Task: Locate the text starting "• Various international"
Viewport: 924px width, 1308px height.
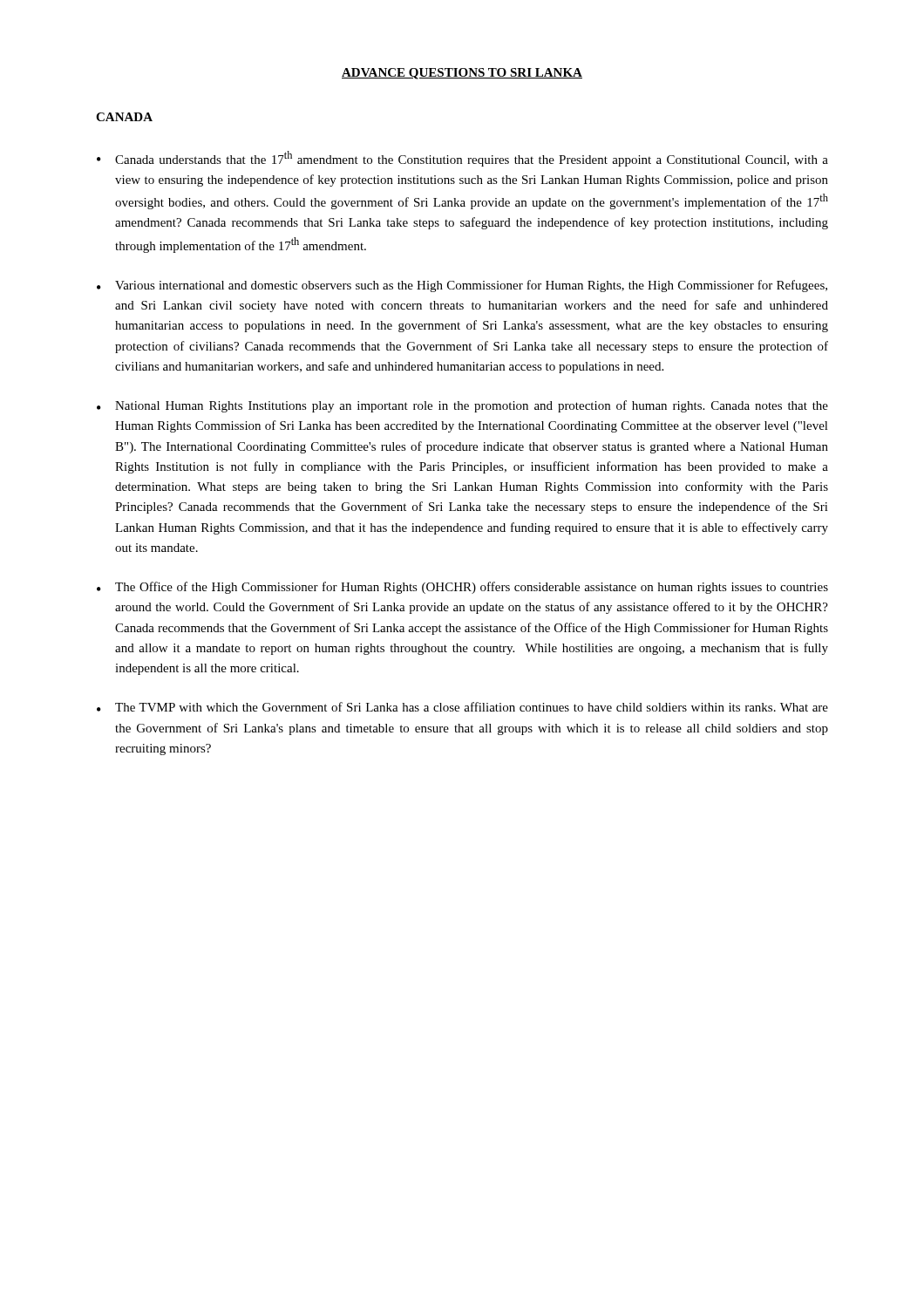Action: pos(462,326)
